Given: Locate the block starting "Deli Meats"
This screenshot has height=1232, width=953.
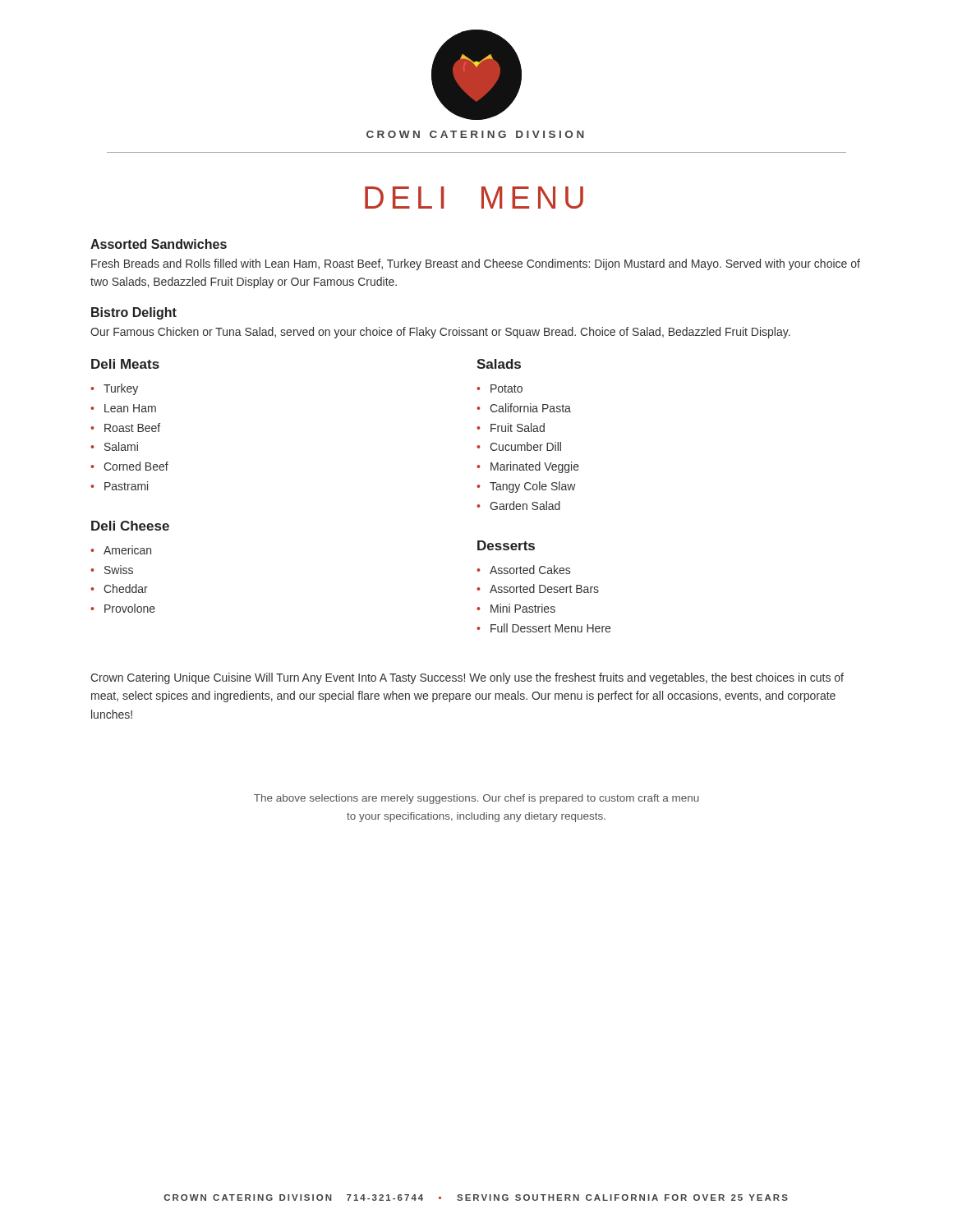Looking at the screenshot, I should (125, 364).
